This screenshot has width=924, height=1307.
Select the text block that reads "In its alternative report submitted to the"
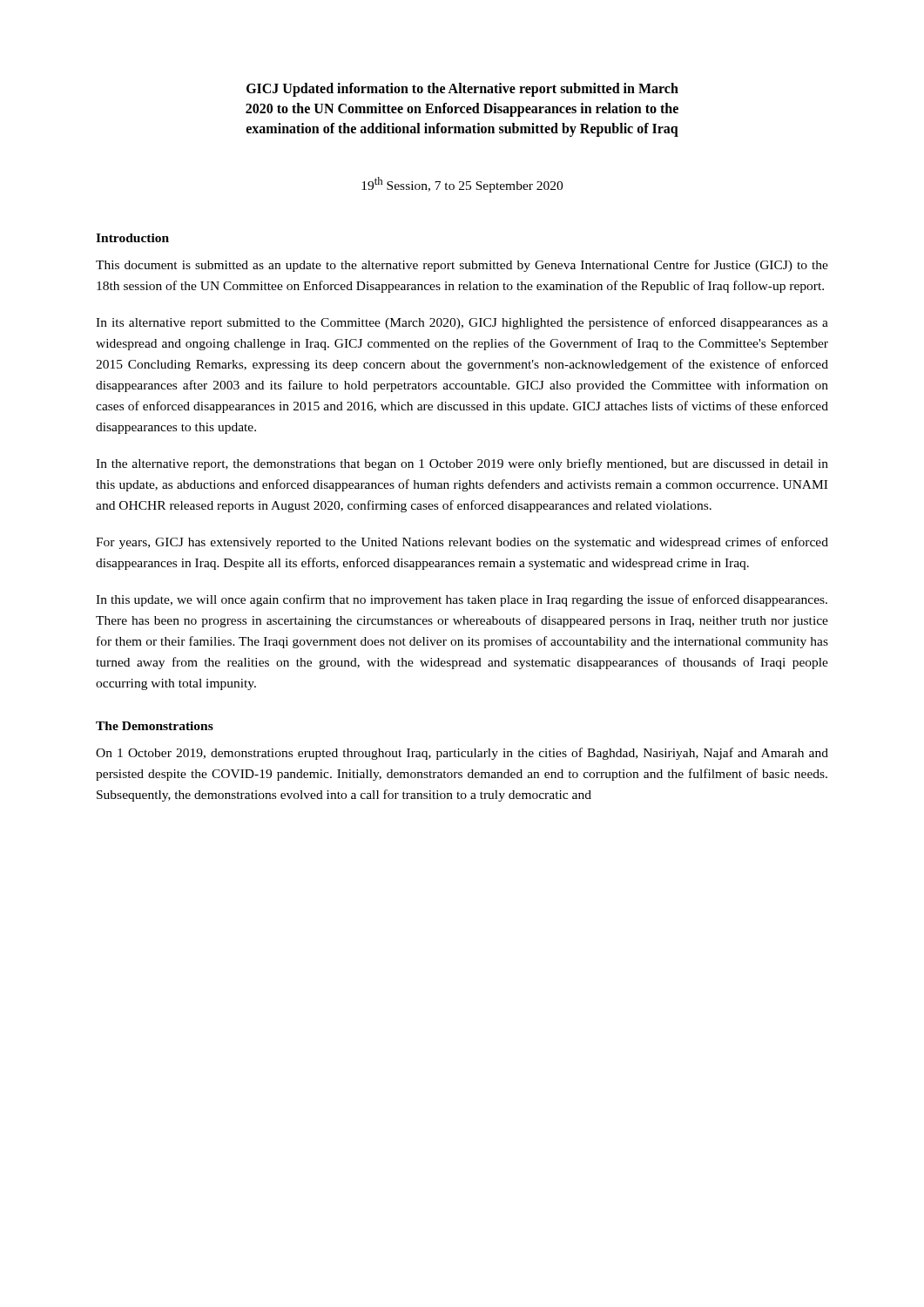462,374
